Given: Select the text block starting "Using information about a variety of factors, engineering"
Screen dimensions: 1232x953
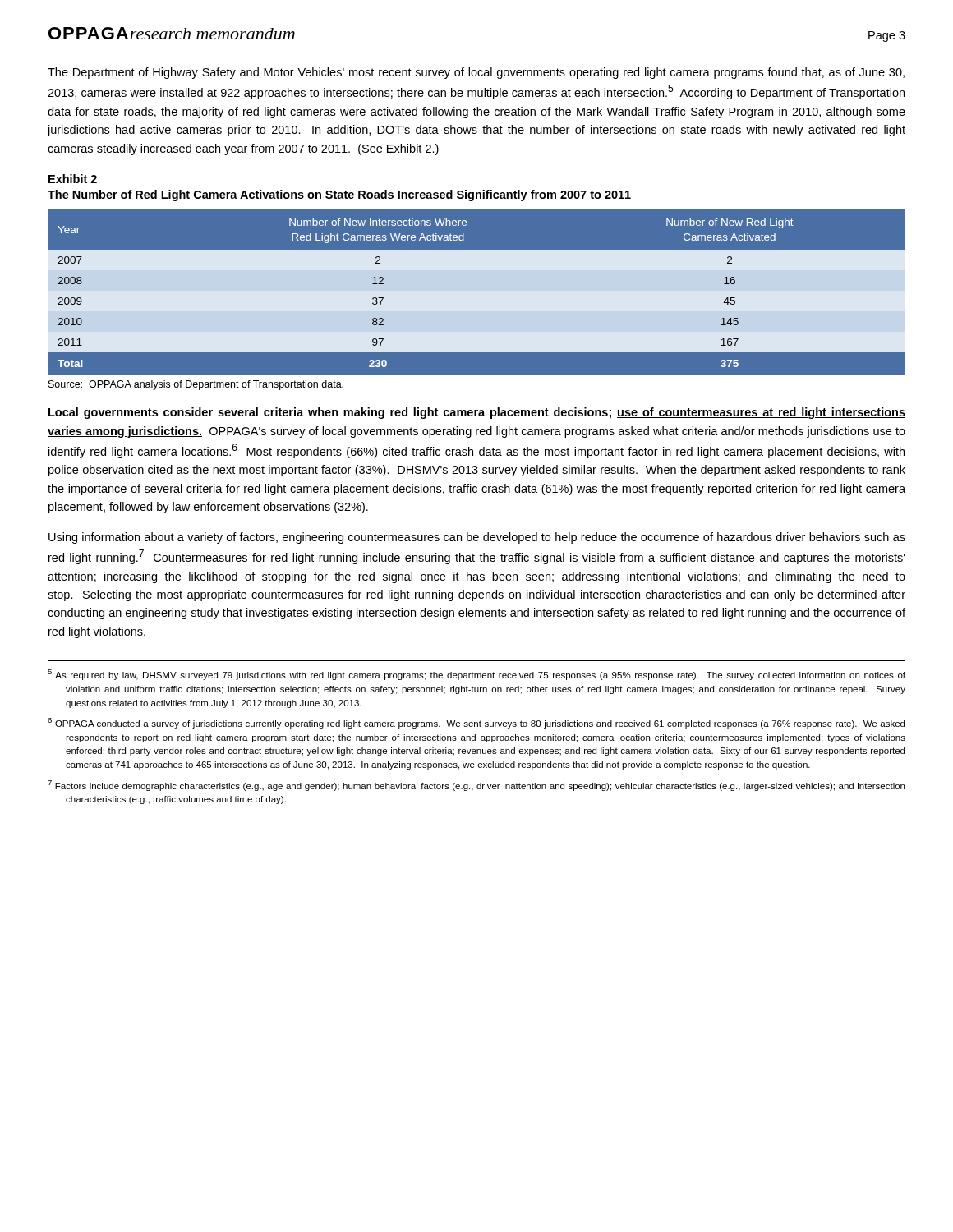Looking at the screenshot, I should [x=476, y=584].
